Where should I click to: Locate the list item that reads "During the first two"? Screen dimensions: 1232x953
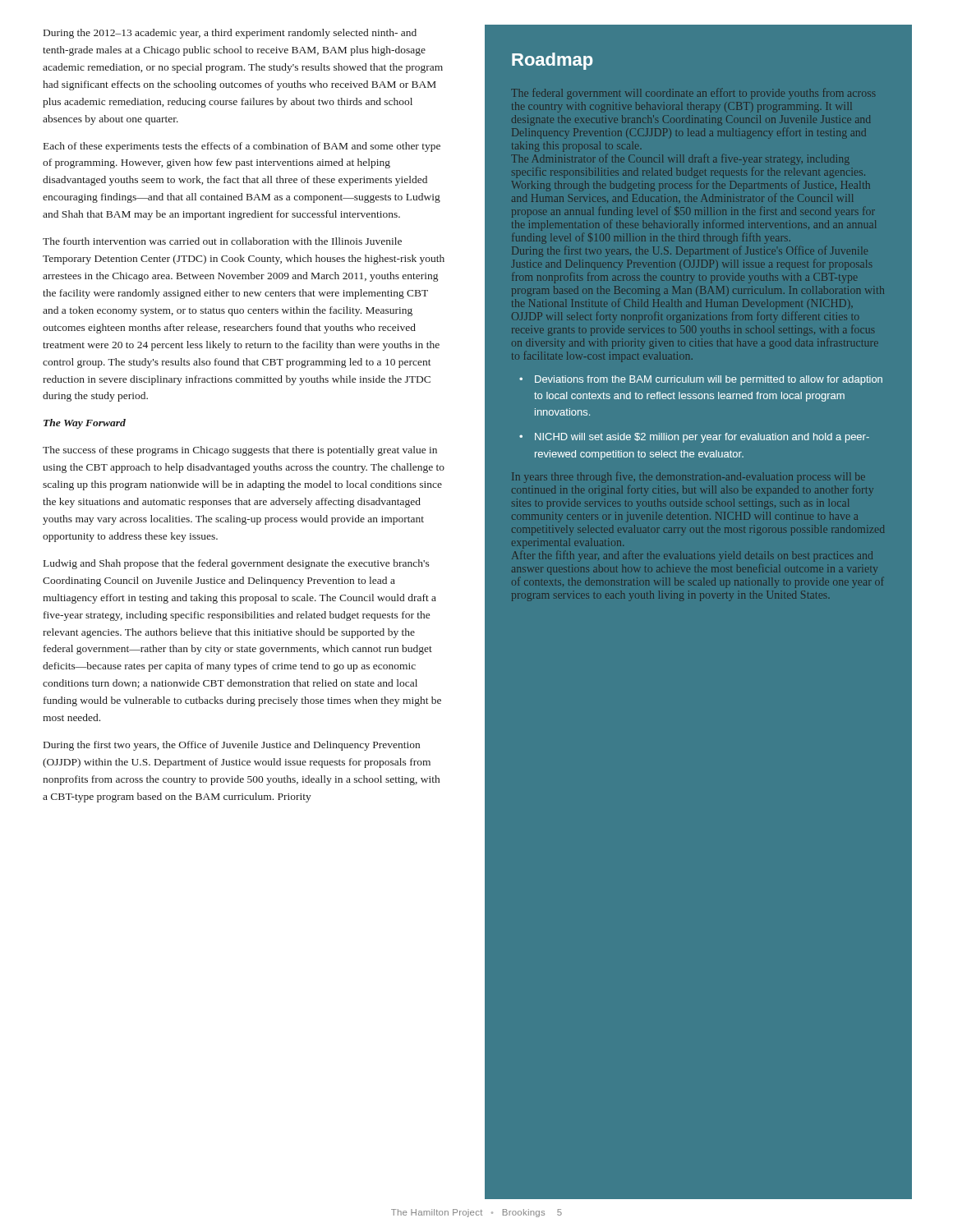[x=698, y=353]
